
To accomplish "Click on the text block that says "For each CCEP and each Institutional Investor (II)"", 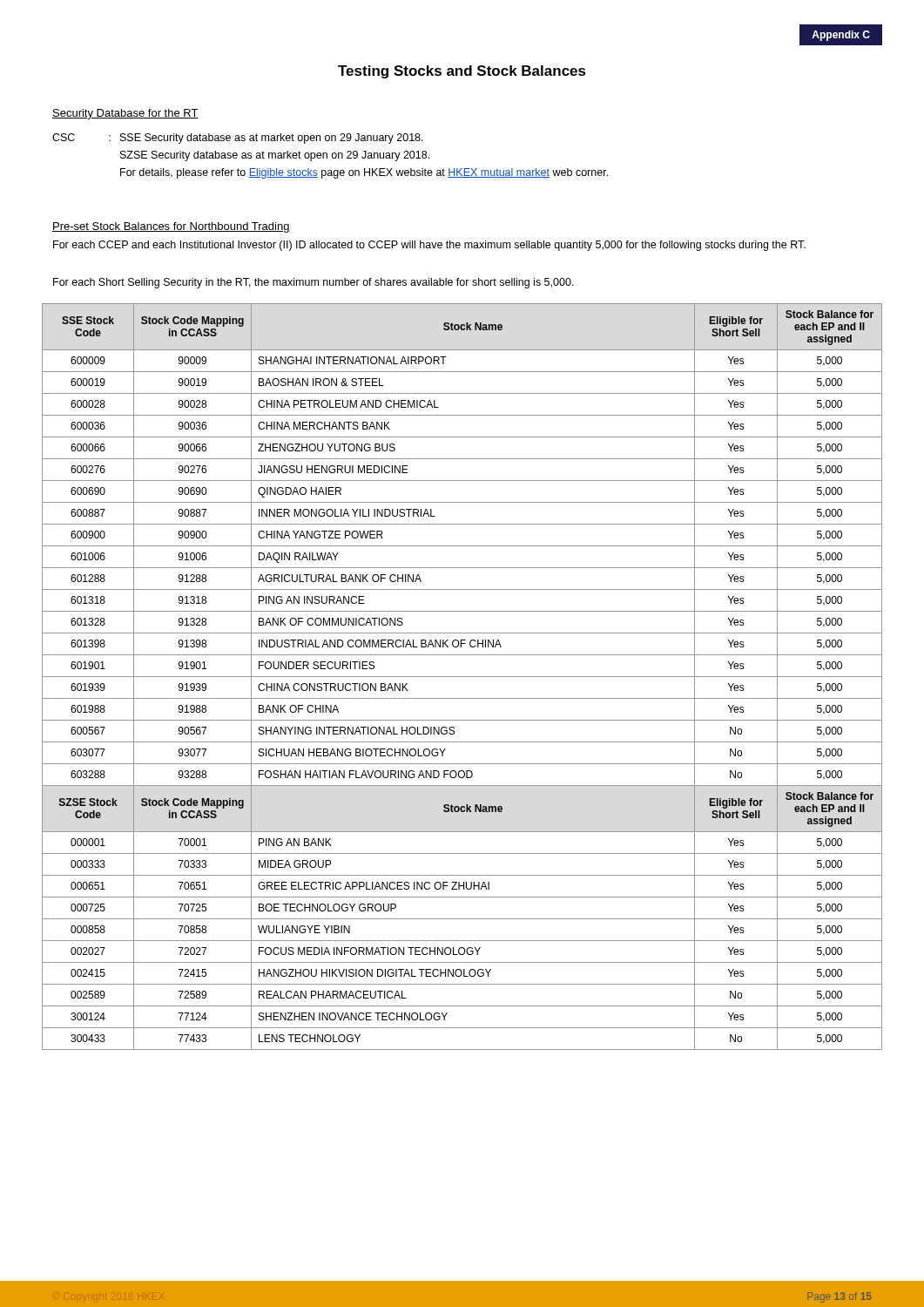I will [x=429, y=245].
